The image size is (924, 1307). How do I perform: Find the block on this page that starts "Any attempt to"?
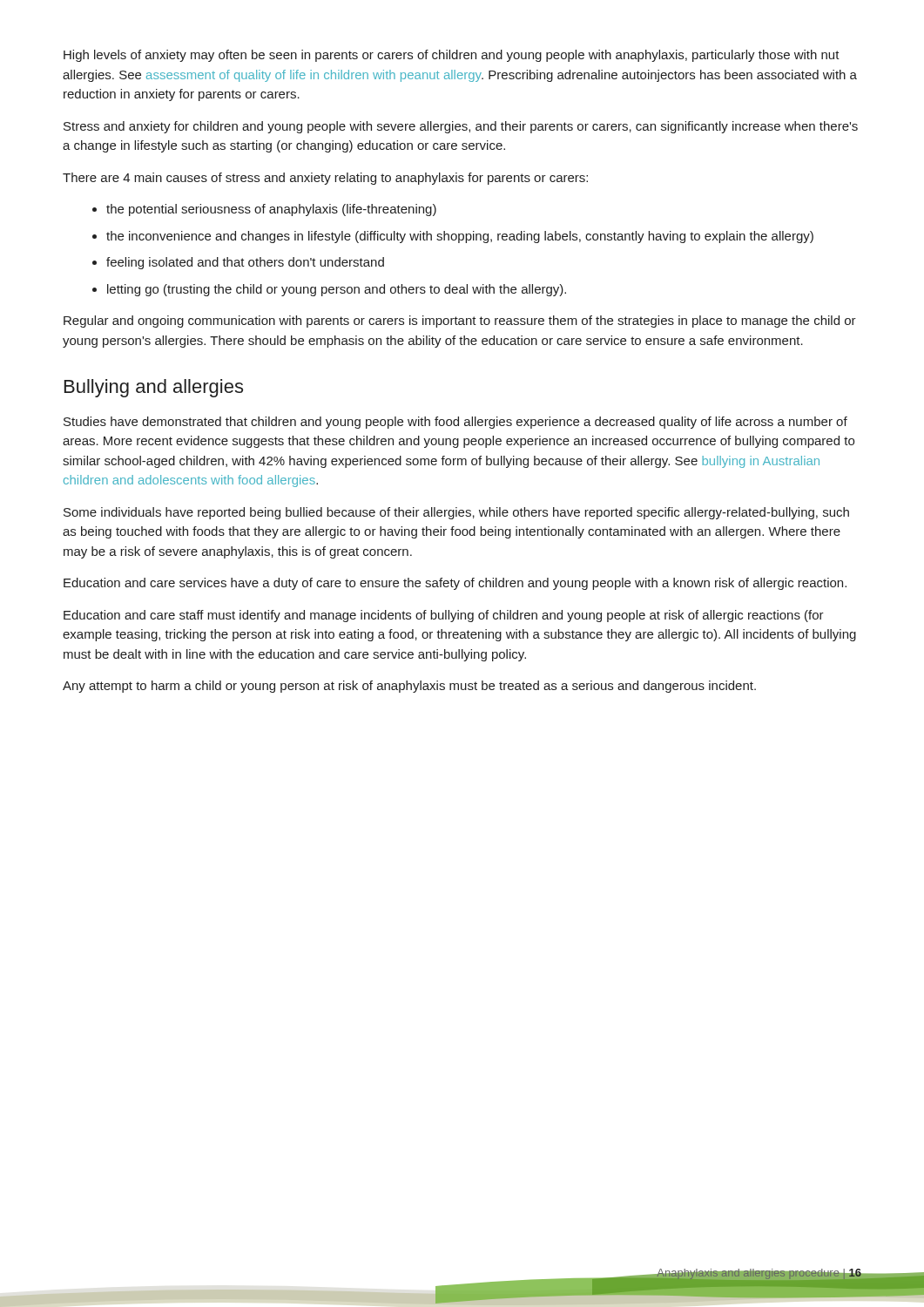462,686
